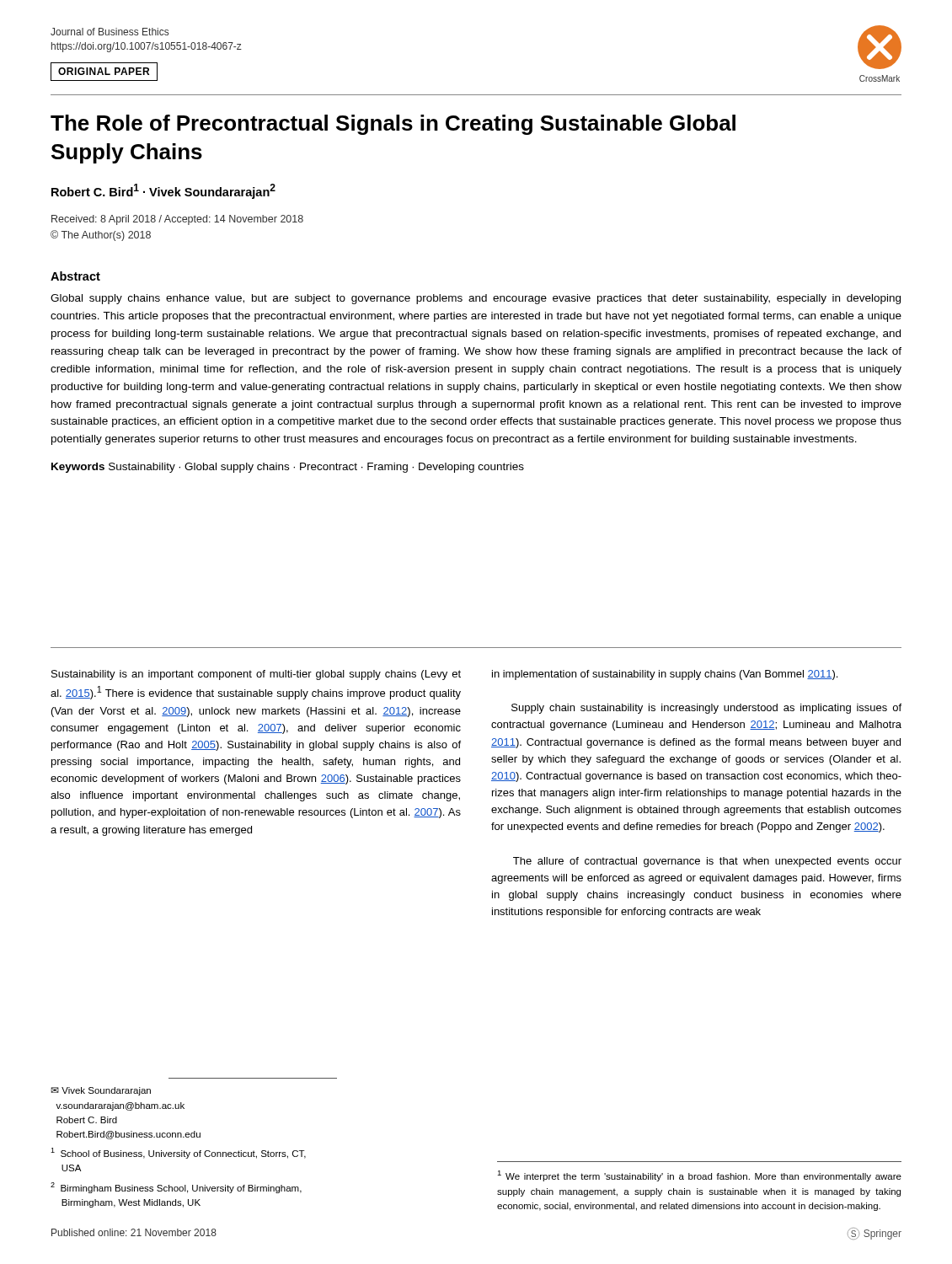
Task: Find the section header containing "ORIGINAL PAPER"
Action: click(104, 71)
